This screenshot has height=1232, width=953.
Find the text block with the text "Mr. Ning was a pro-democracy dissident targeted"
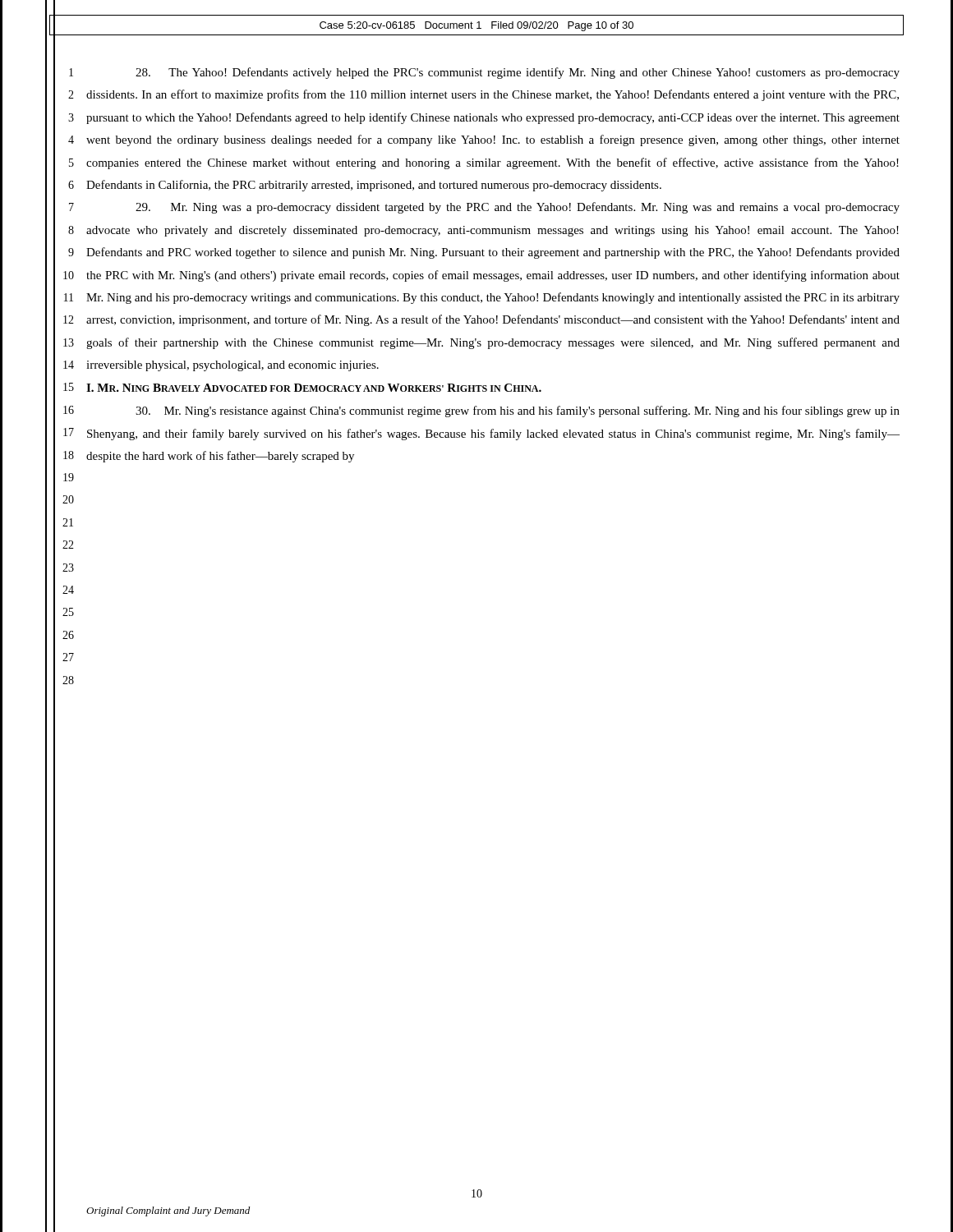click(x=493, y=286)
